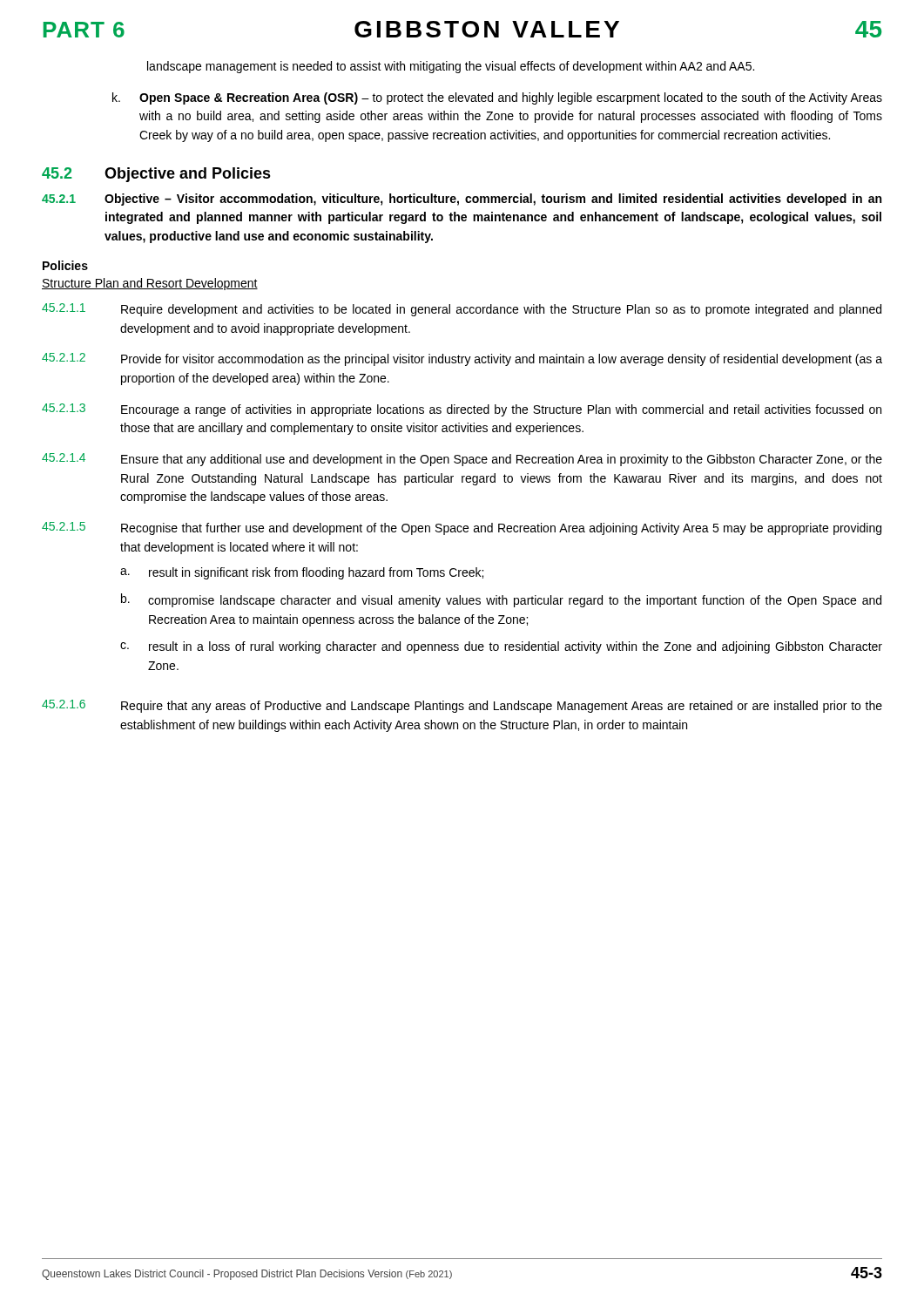Click the section header that begins "45.2.1 Objective –"
924x1307 pixels.
click(462, 218)
